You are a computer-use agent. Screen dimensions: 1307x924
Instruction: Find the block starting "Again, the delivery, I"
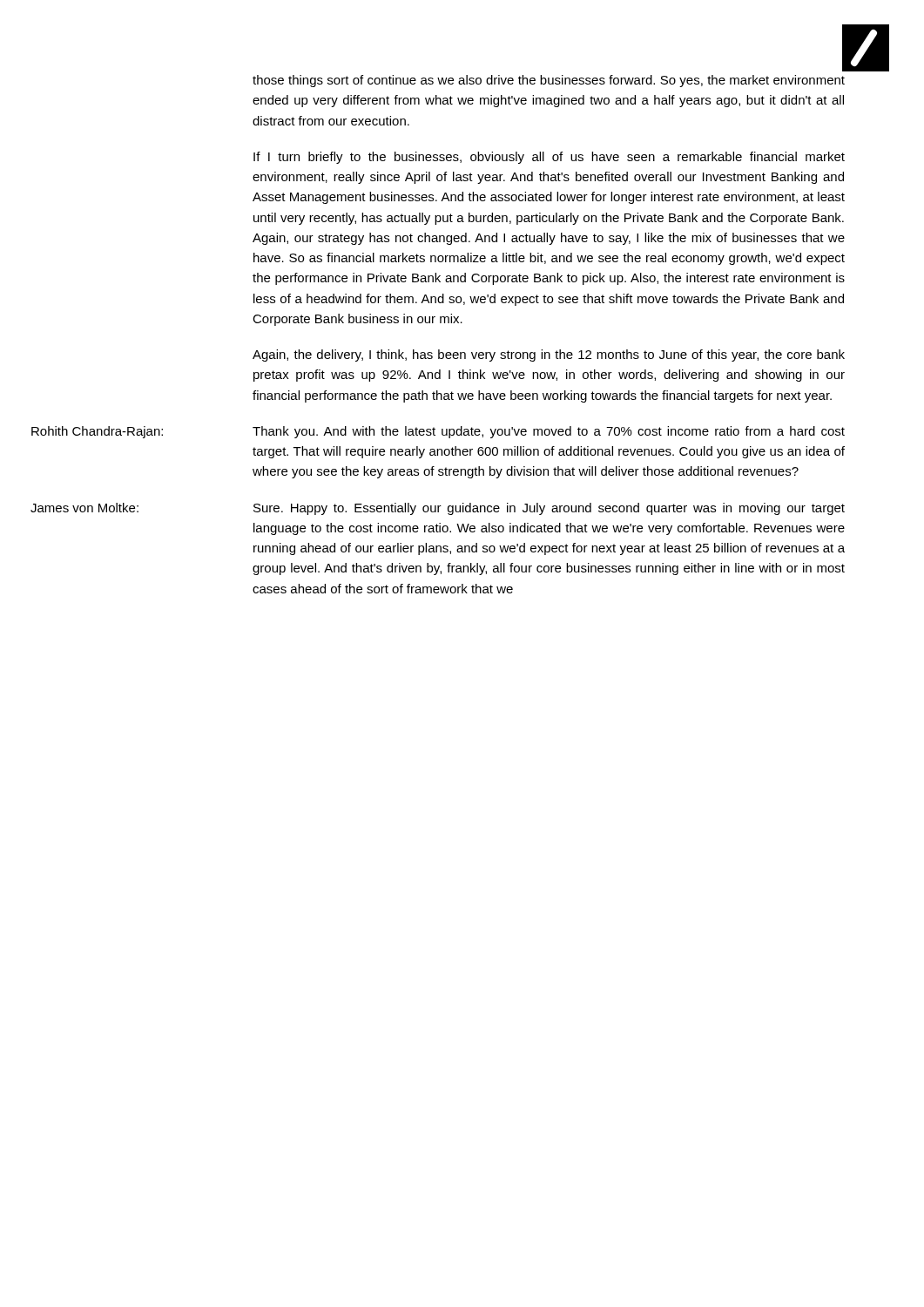click(549, 374)
